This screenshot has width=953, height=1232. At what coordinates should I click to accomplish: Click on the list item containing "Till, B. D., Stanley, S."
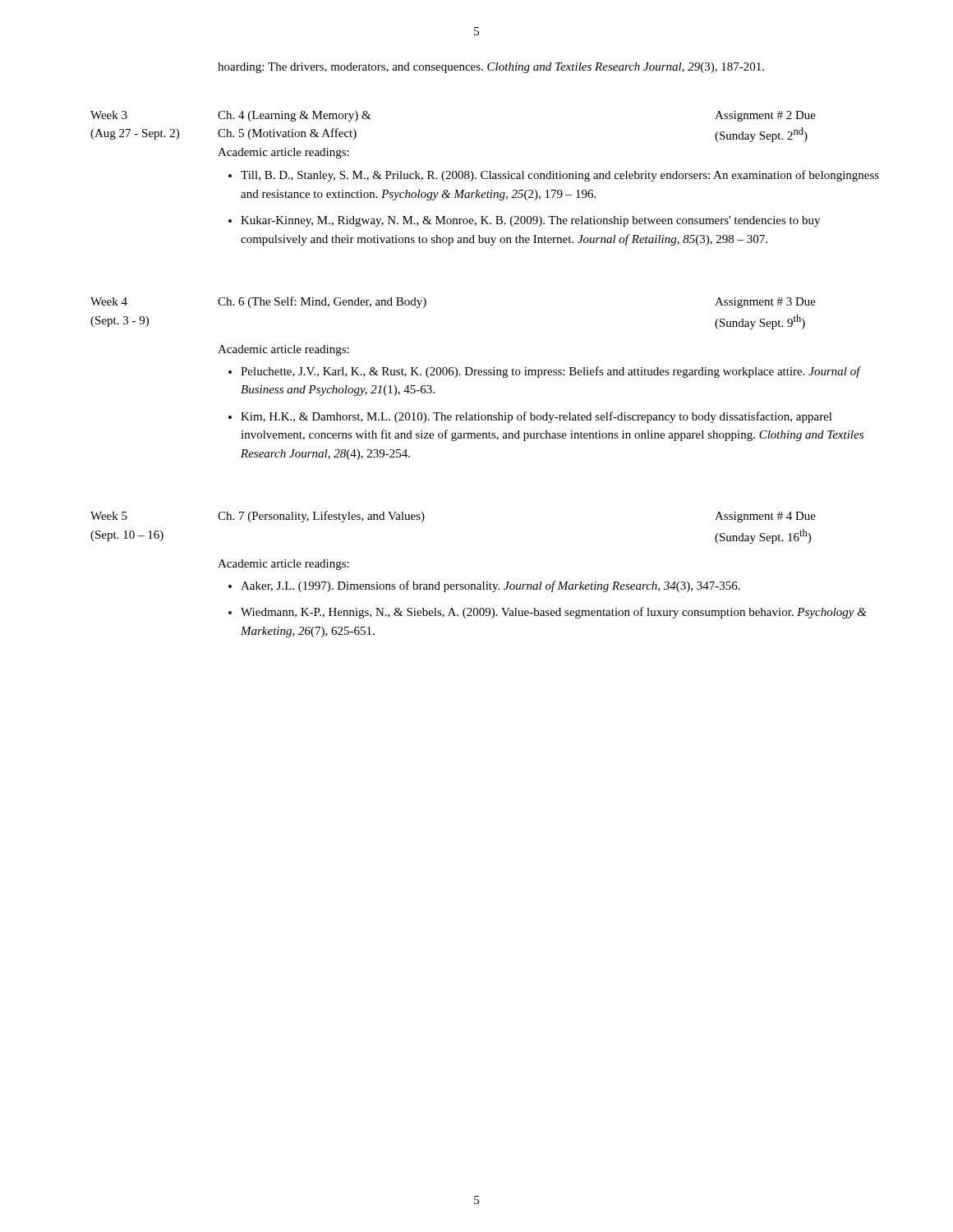pos(560,184)
